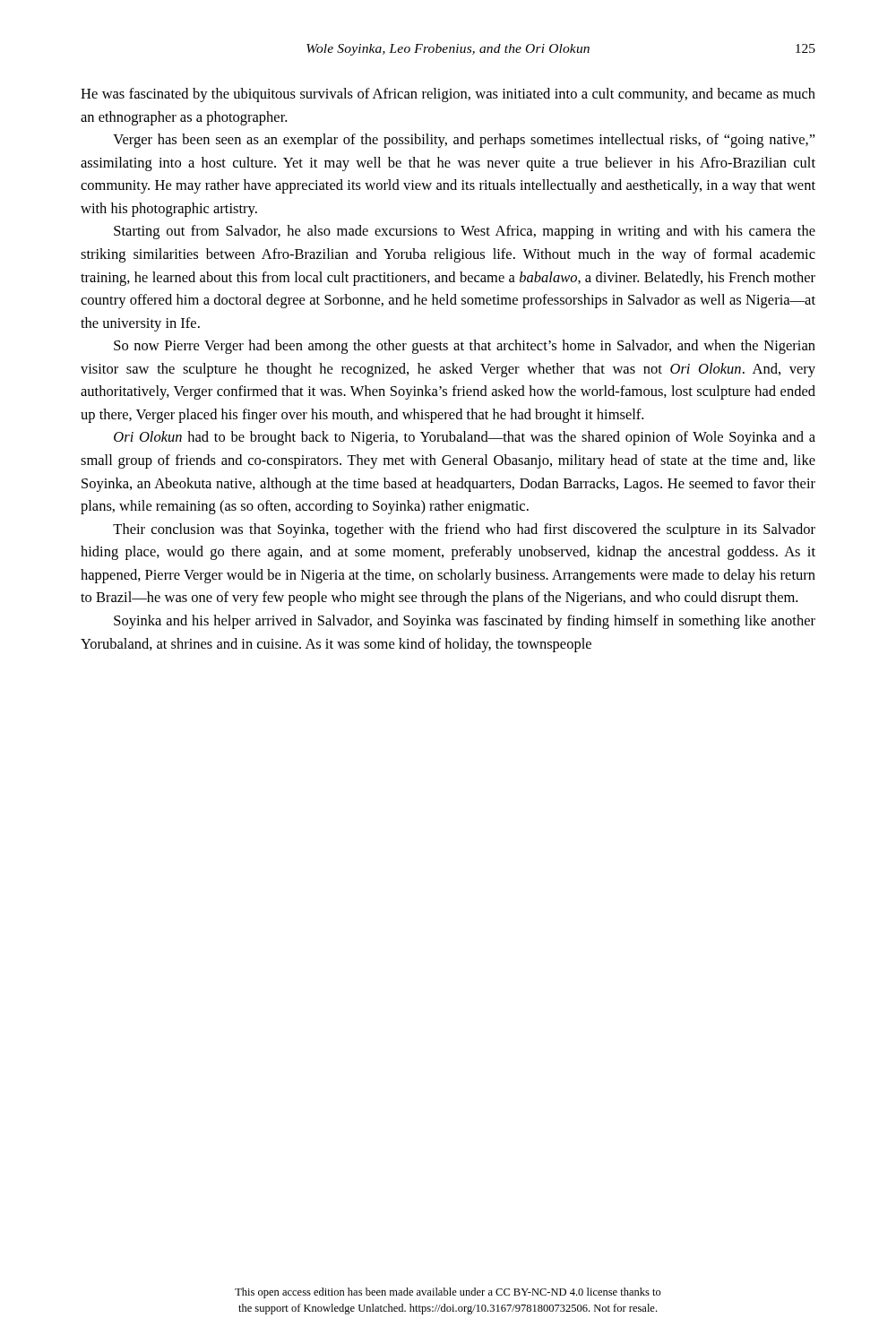Locate the text block with the text "Starting out from Salvador, he also"

click(x=448, y=277)
